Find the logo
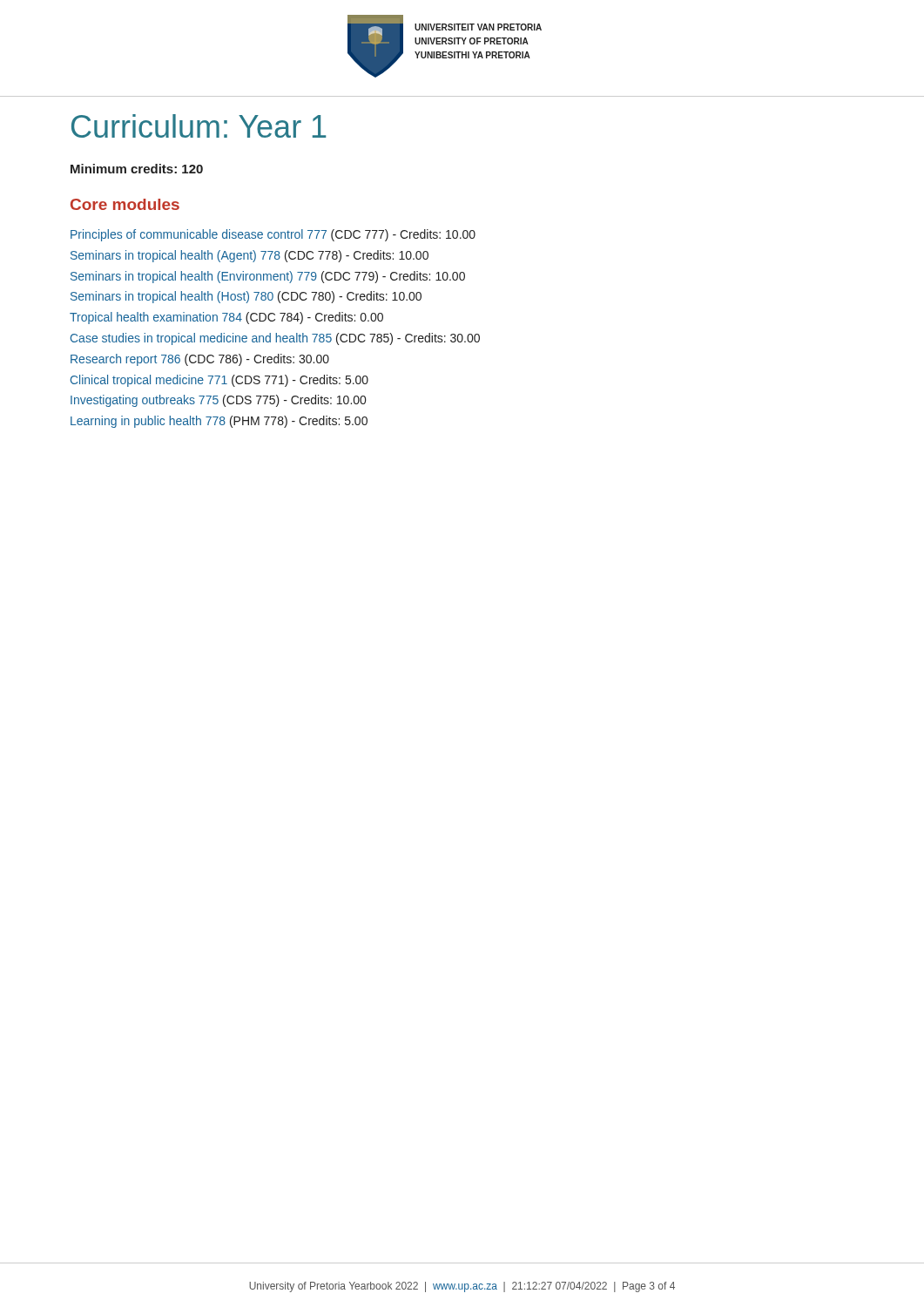Viewport: 924px width, 1307px height. click(462, 48)
